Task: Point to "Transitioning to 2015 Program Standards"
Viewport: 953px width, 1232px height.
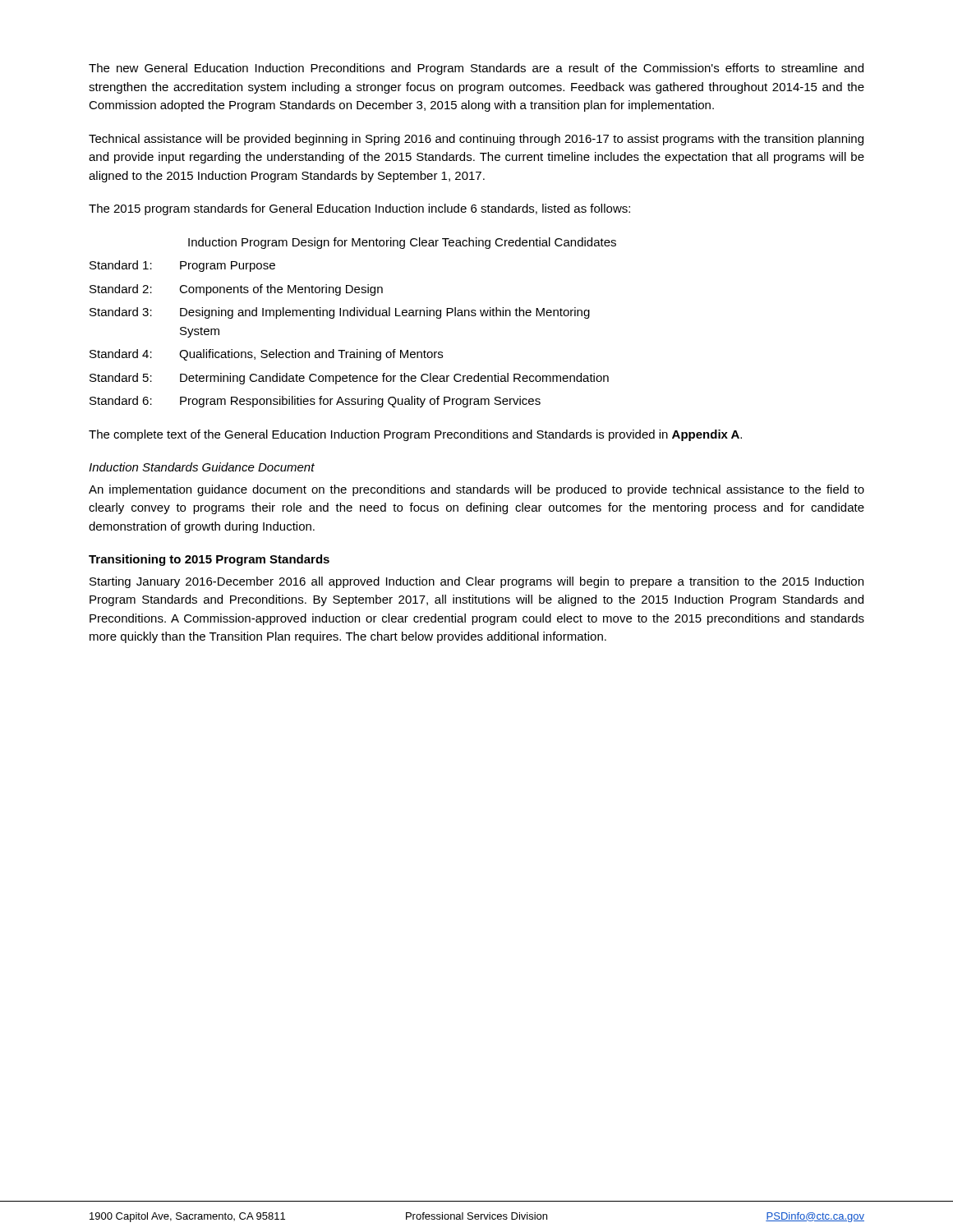Action: pyautogui.click(x=209, y=559)
